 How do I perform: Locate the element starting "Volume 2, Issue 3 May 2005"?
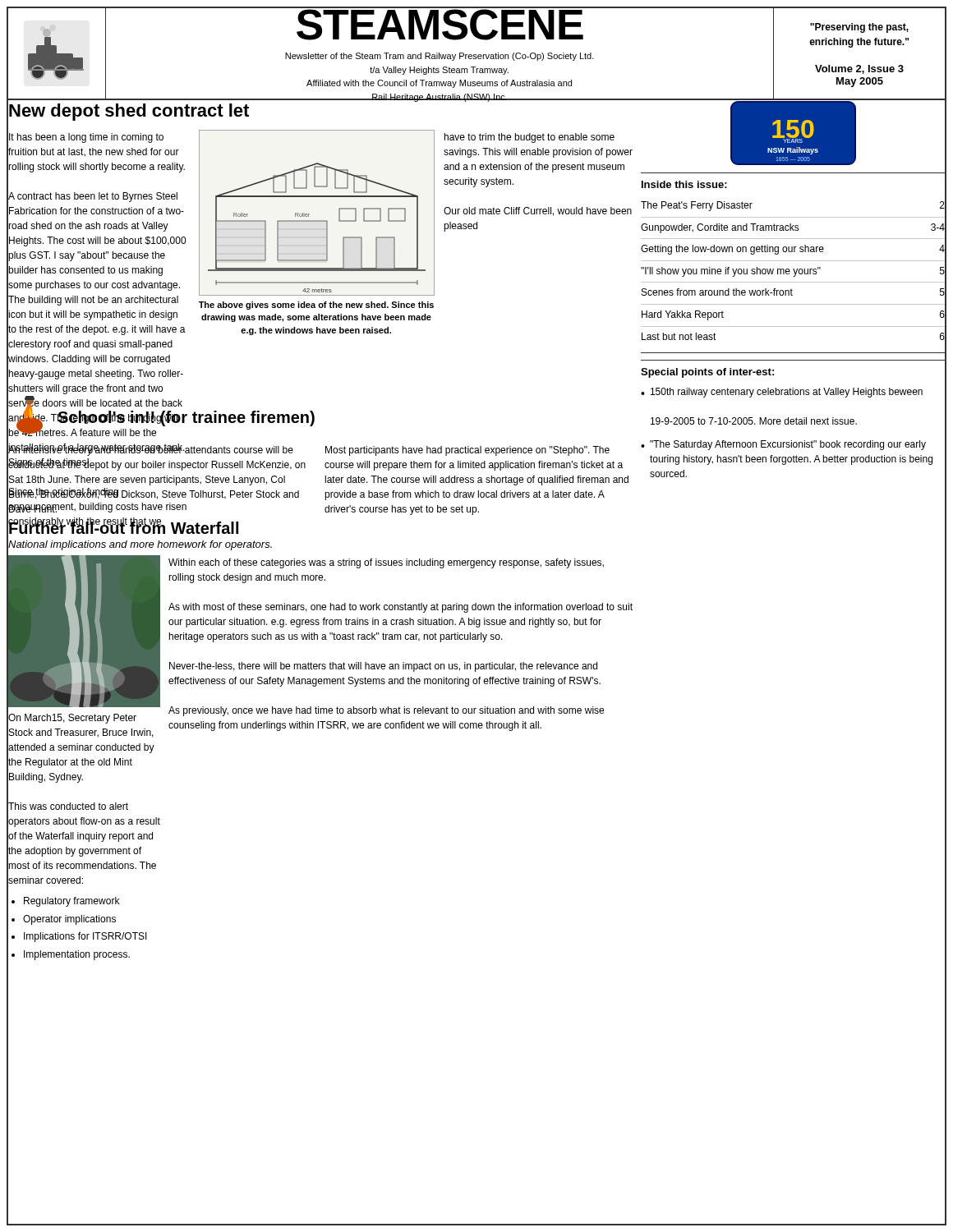[x=859, y=75]
